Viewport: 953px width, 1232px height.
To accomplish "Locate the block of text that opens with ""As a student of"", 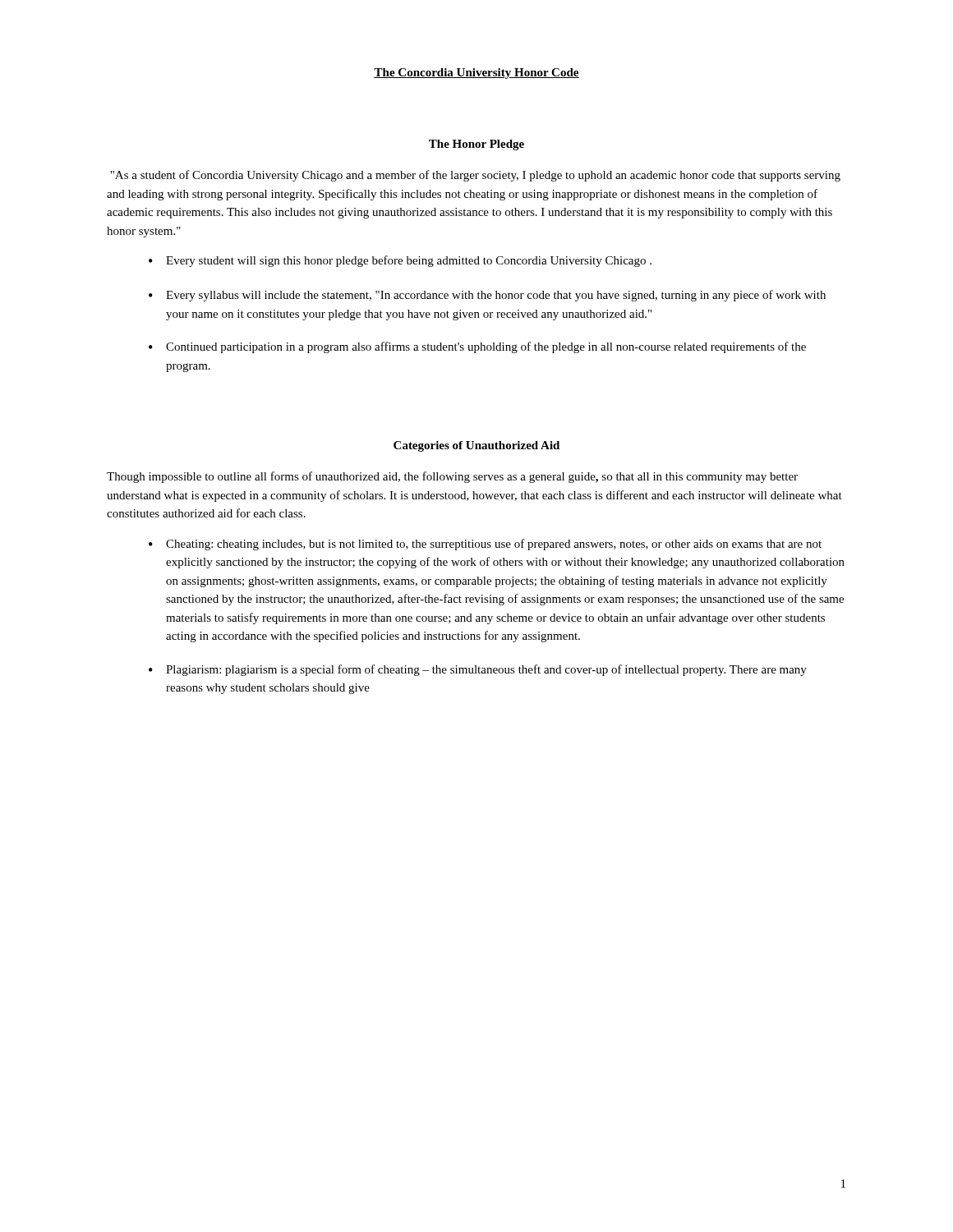I will (x=474, y=203).
